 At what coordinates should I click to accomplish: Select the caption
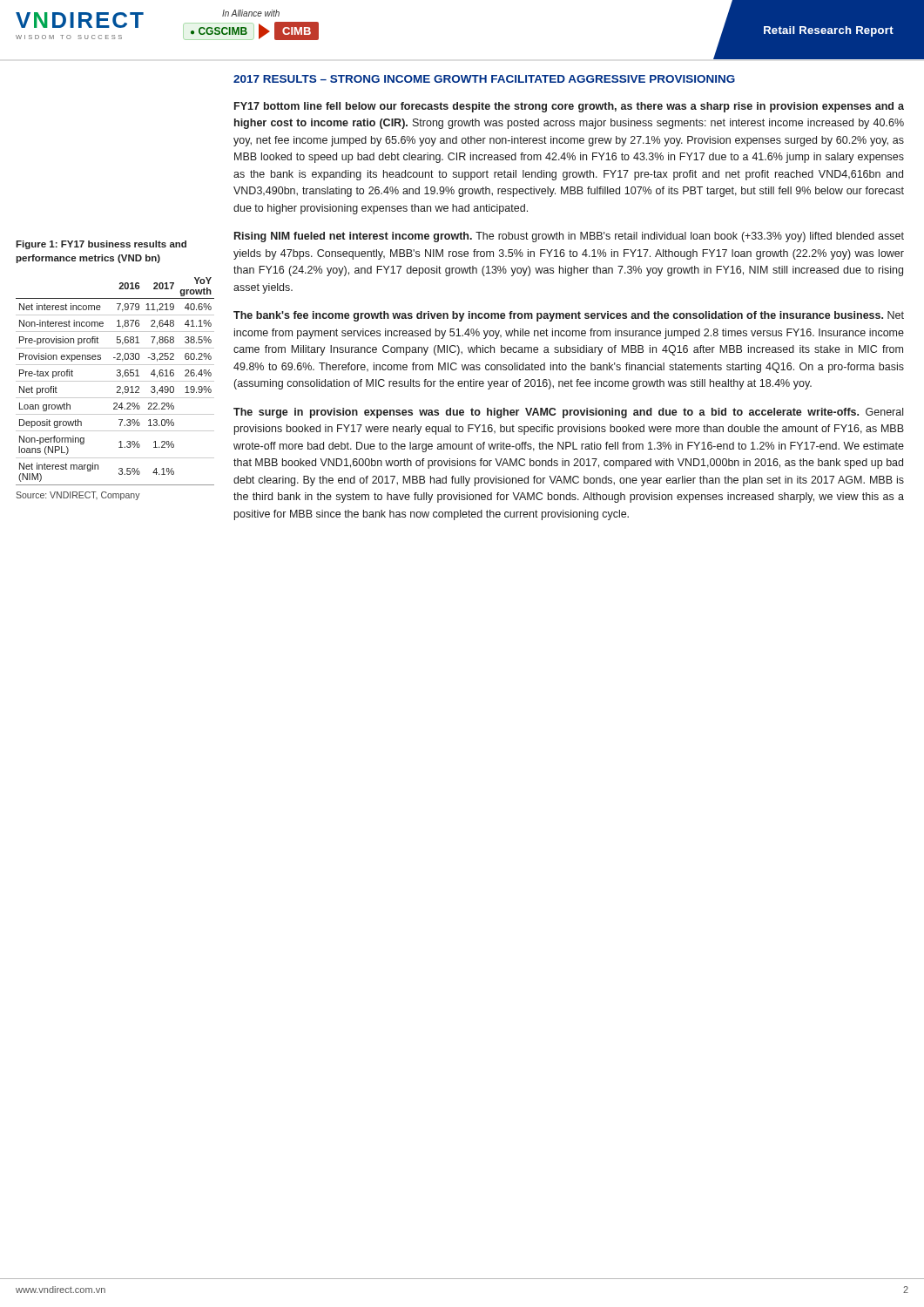point(101,251)
